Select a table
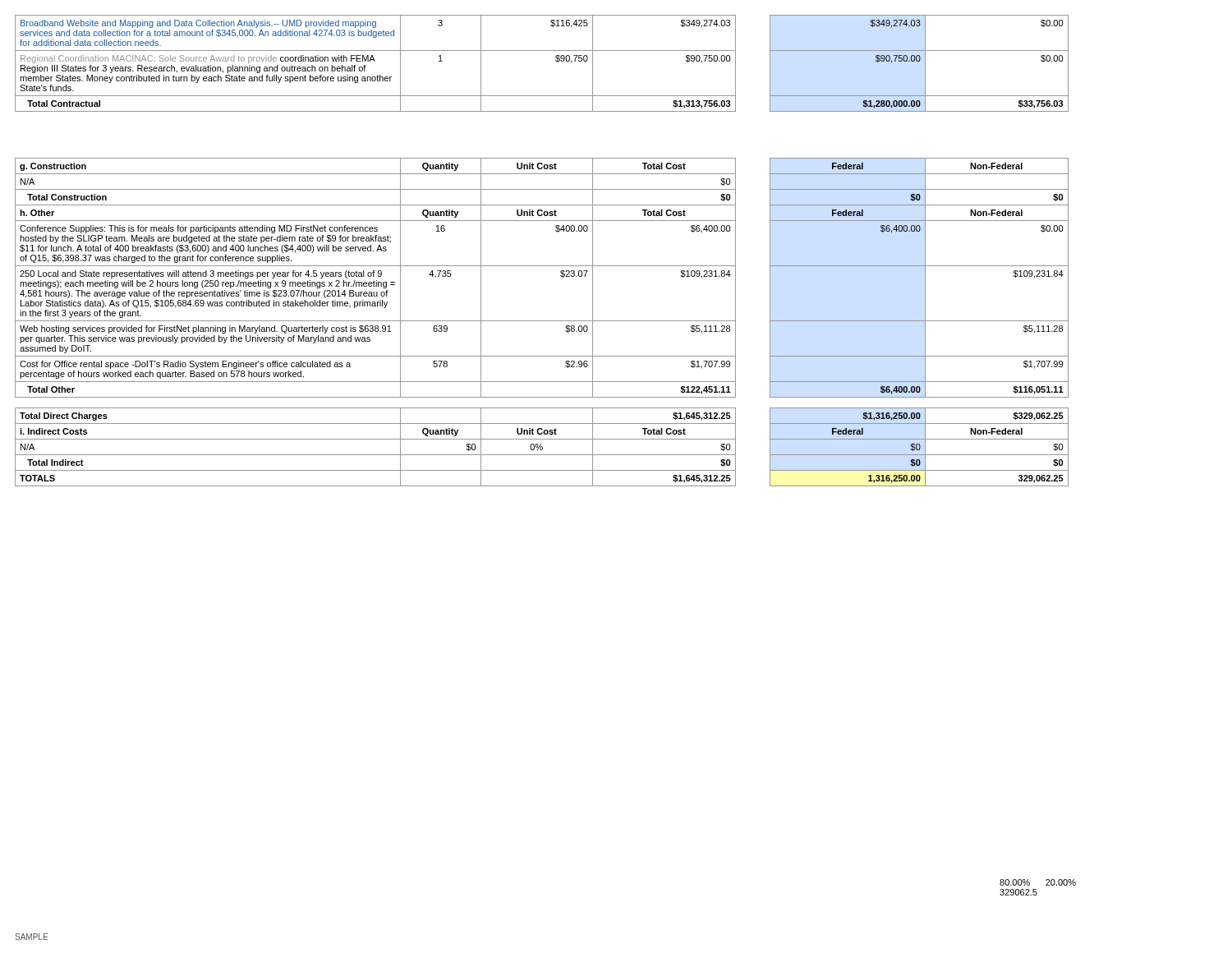 616,251
